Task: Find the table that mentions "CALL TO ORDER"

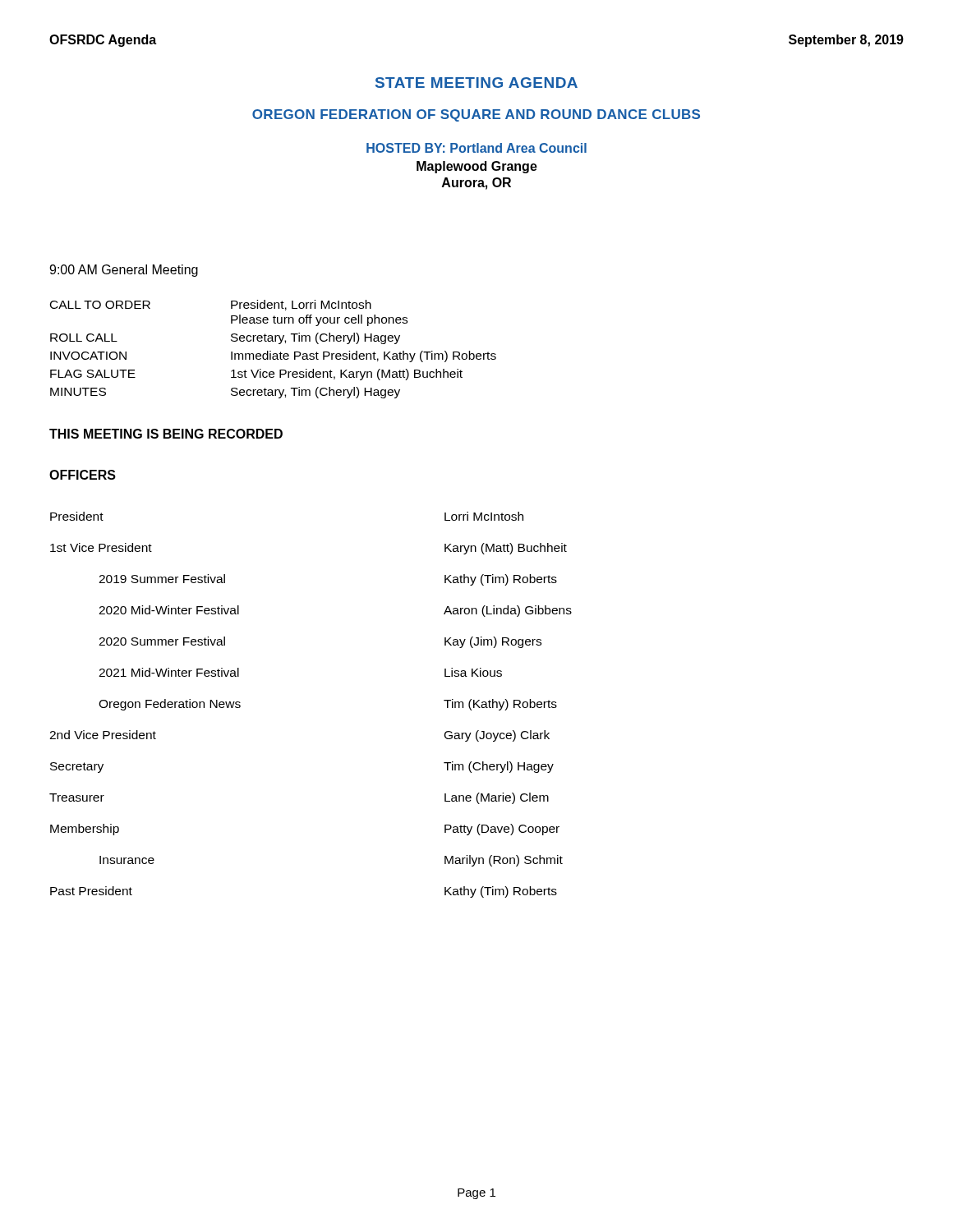Action: tap(476, 348)
